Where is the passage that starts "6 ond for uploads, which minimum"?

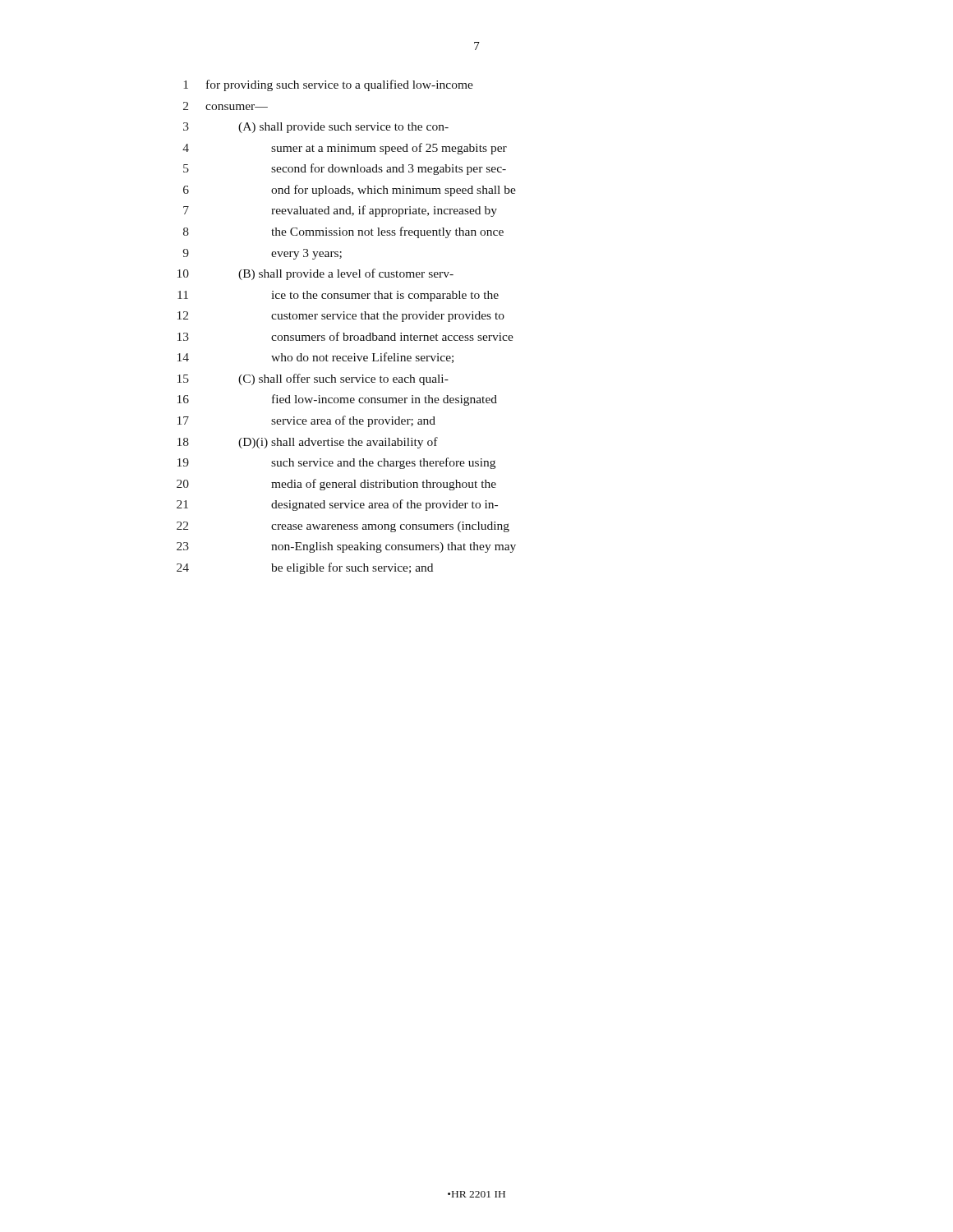point(501,189)
